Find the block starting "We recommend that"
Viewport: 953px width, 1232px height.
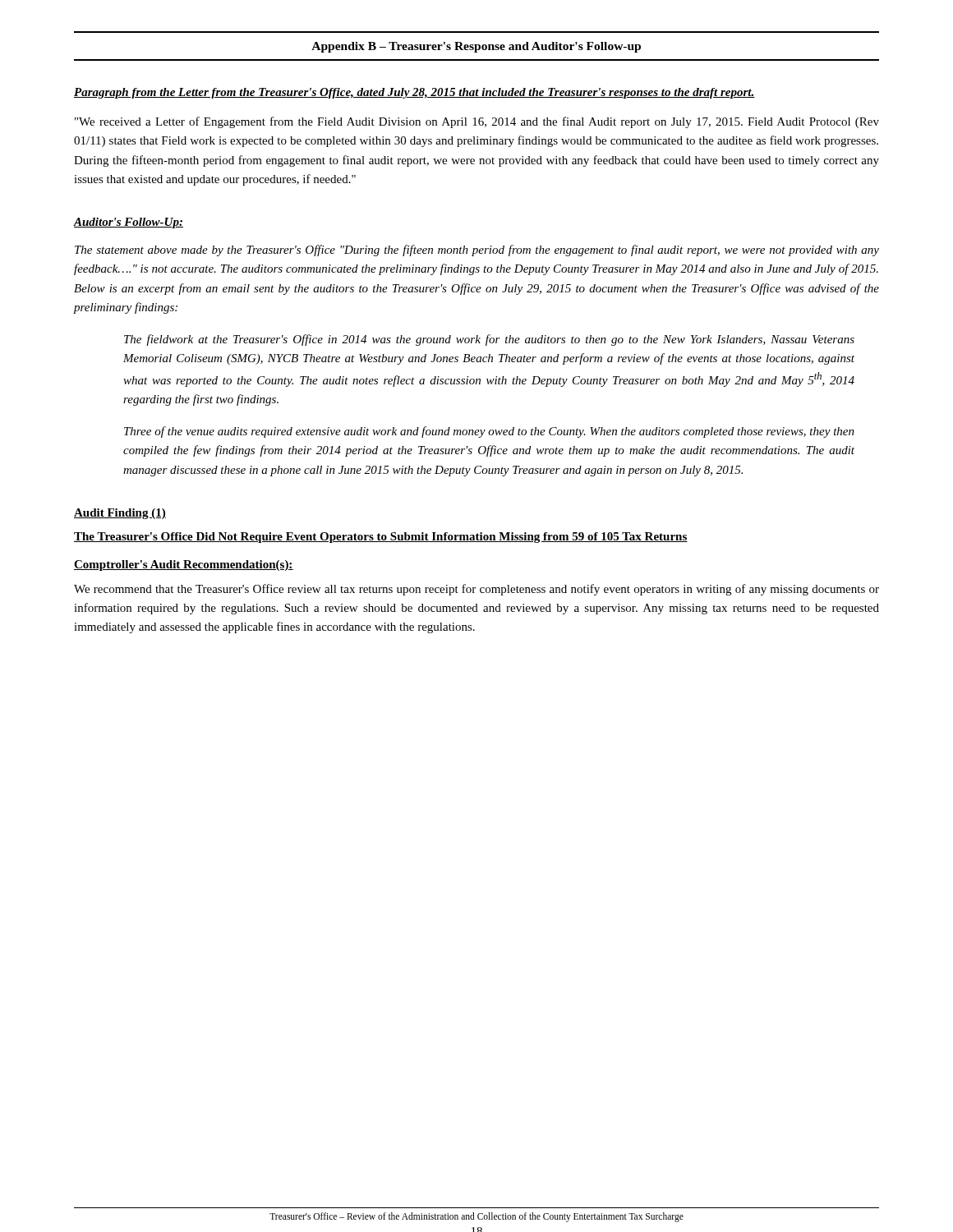tap(476, 608)
